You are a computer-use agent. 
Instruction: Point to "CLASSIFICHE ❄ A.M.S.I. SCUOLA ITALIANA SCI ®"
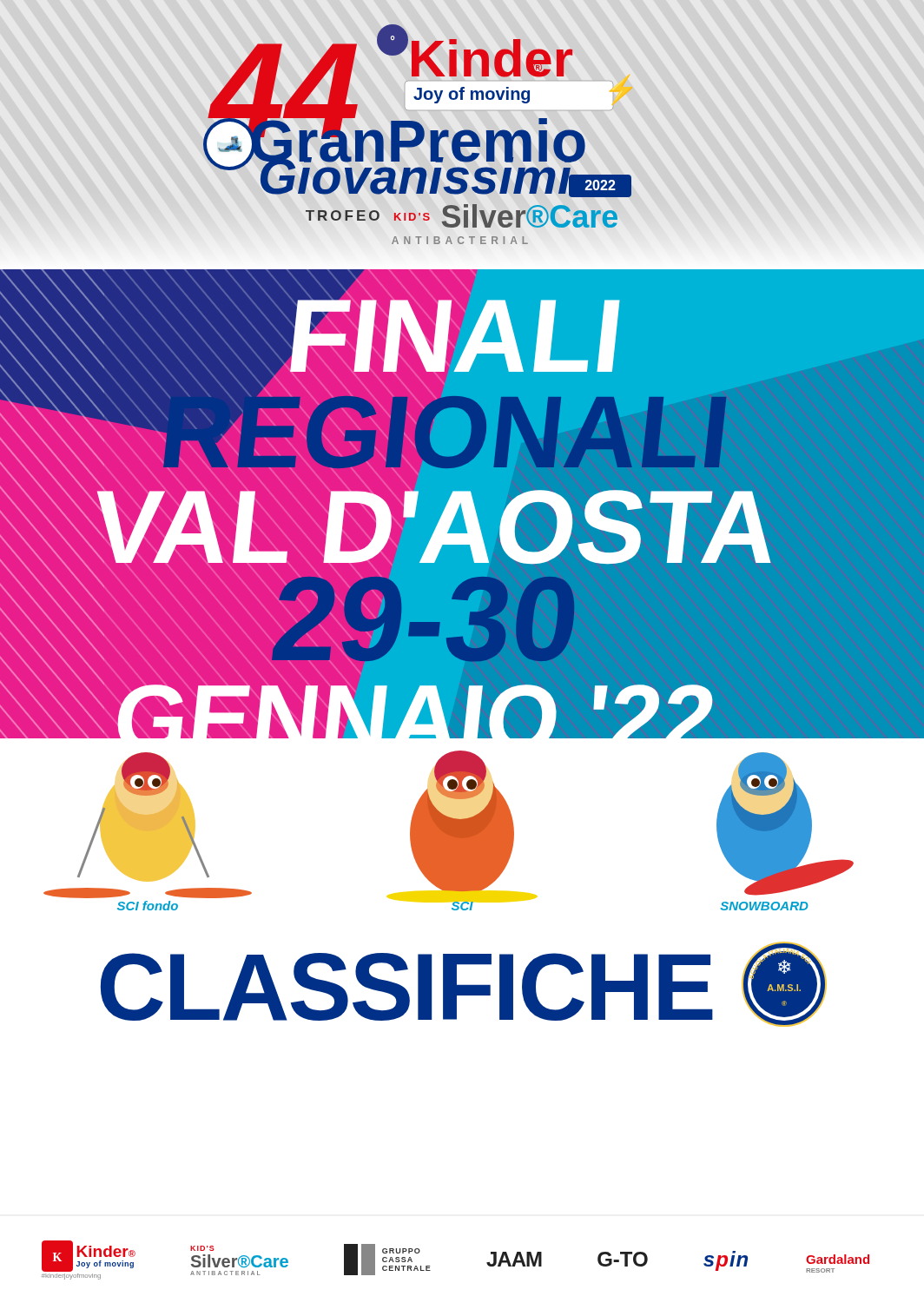[462, 986]
